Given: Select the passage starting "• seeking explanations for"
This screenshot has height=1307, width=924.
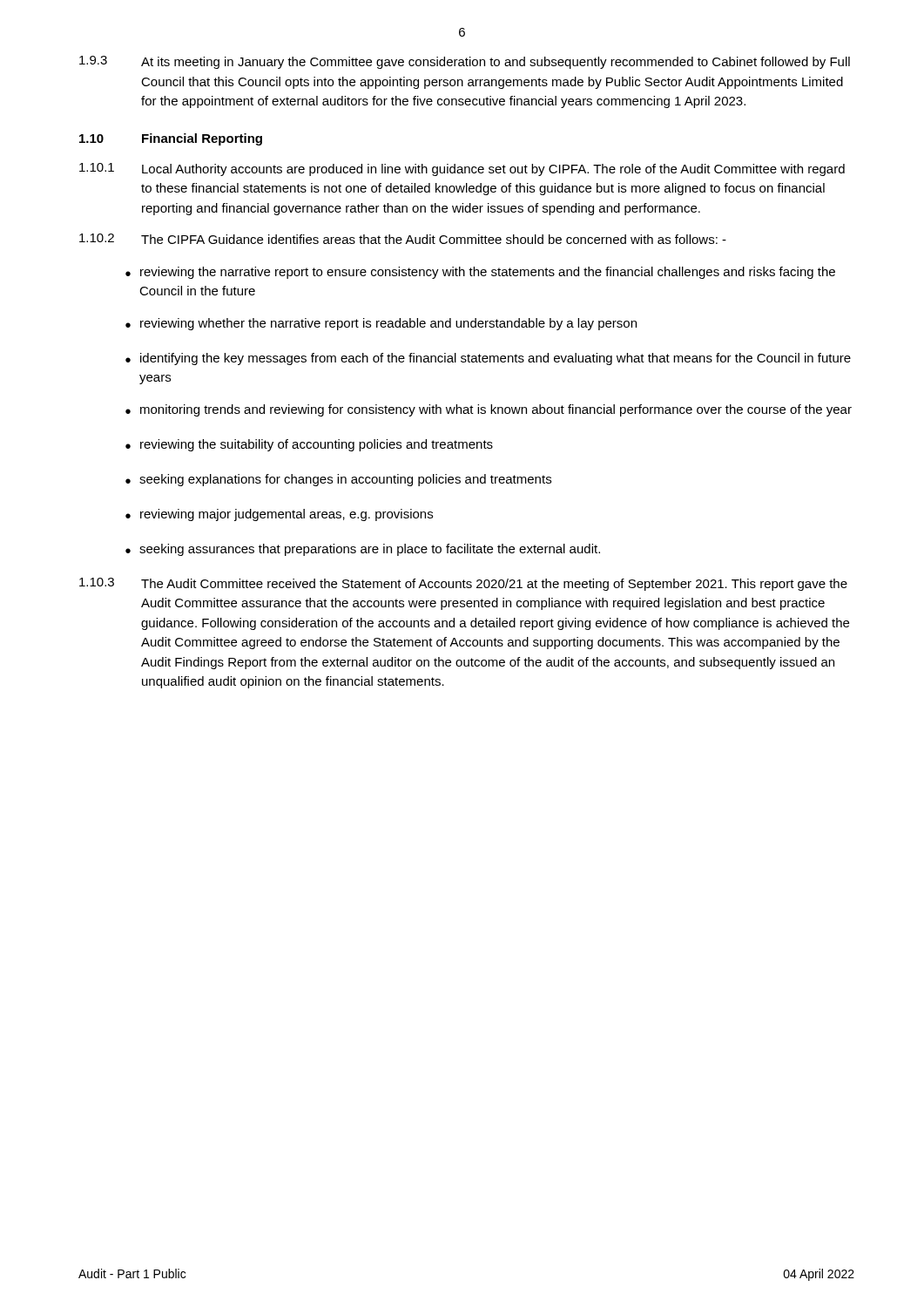Looking at the screenshot, I should 486,481.
